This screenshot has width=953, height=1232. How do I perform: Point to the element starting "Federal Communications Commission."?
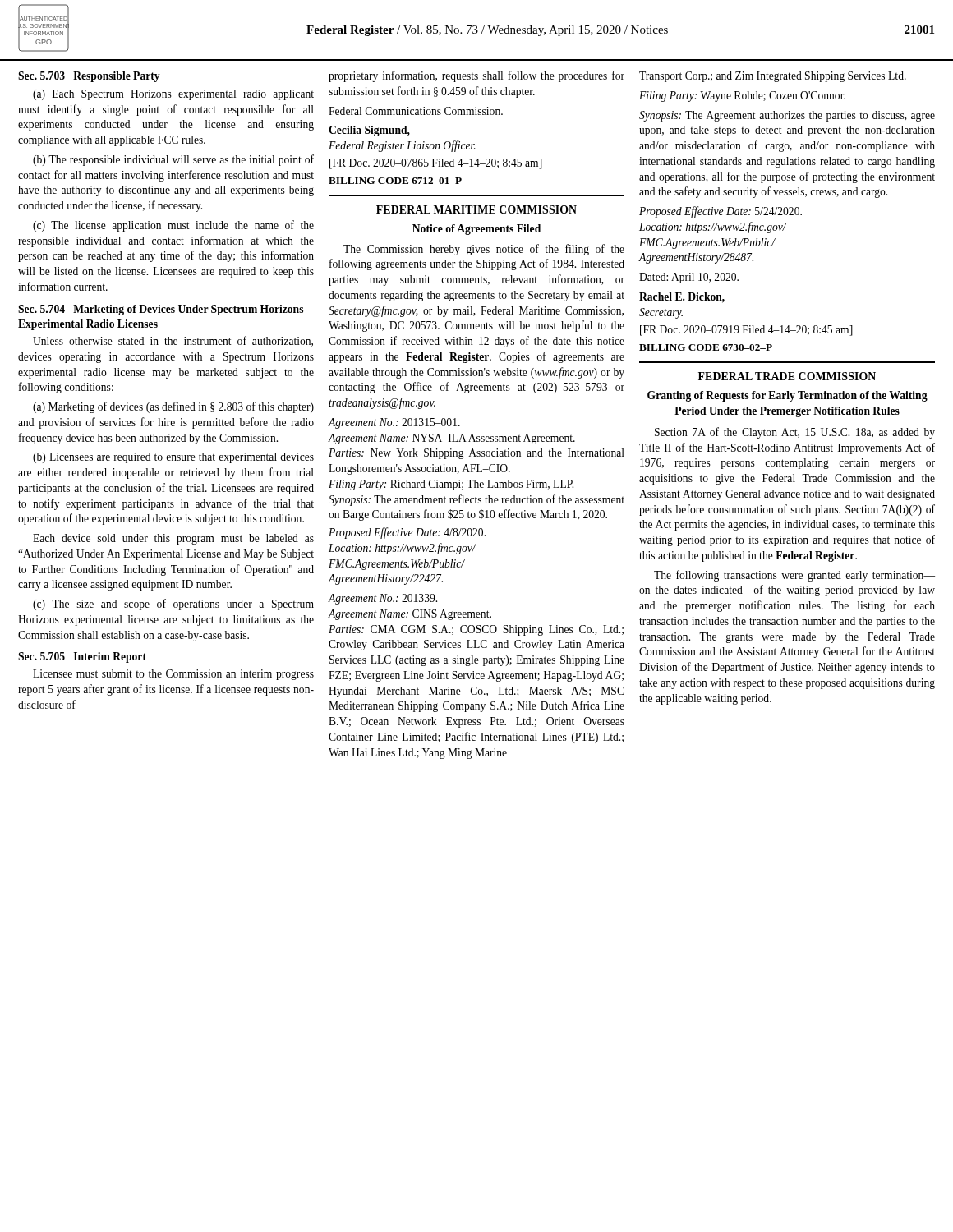416,111
